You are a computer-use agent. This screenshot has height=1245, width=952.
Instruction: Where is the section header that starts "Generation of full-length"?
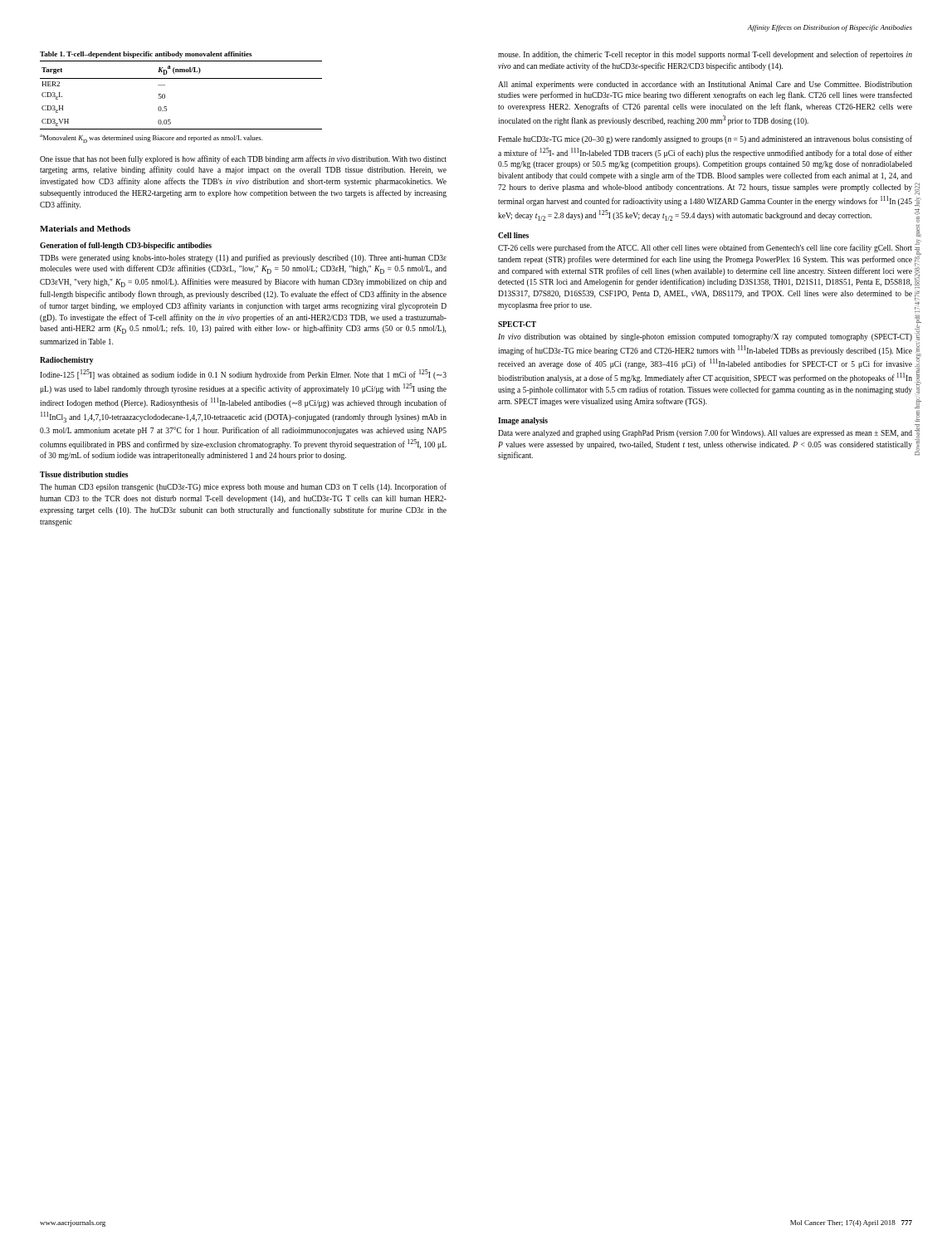click(x=126, y=245)
